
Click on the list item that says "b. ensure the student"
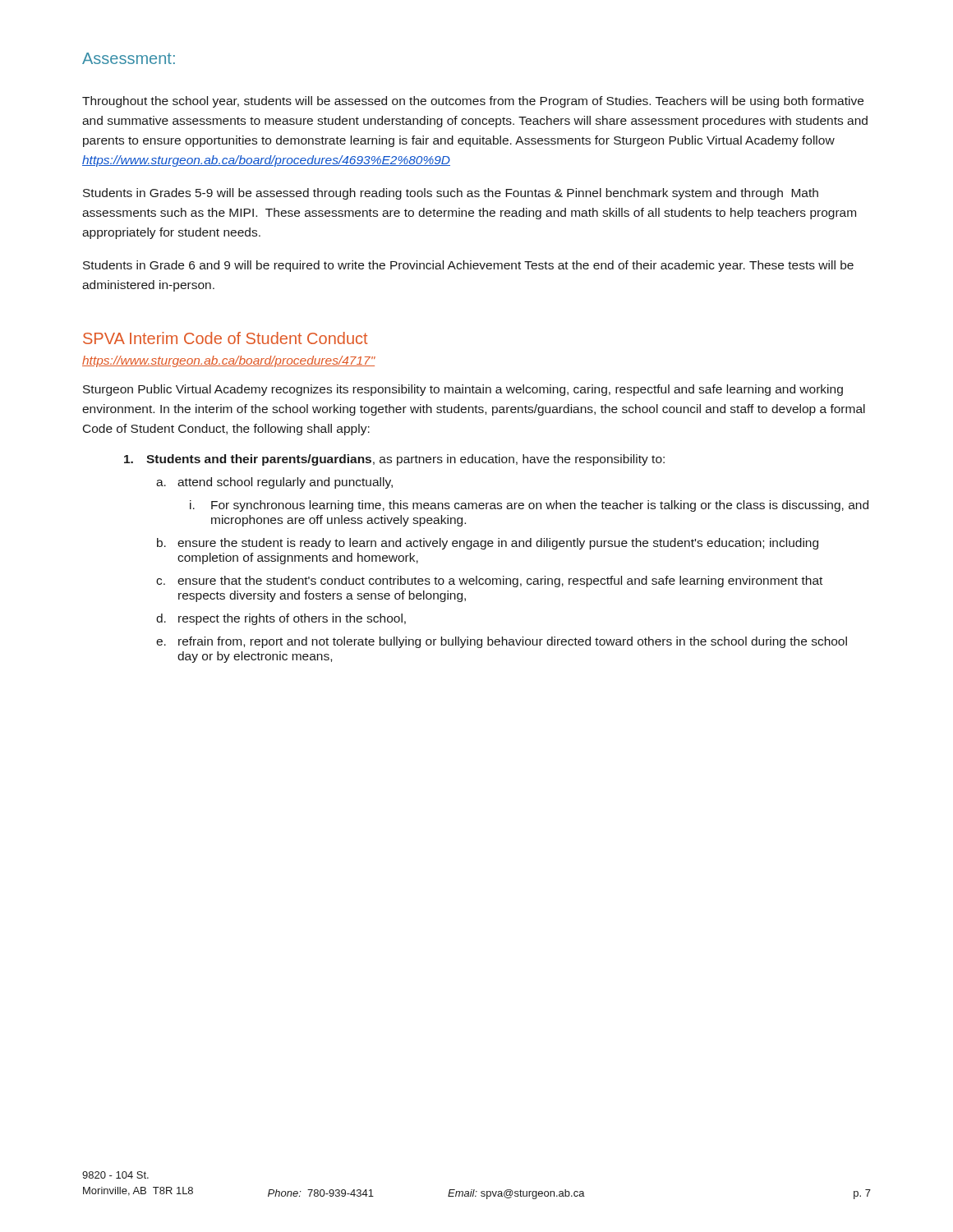click(x=513, y=550)
